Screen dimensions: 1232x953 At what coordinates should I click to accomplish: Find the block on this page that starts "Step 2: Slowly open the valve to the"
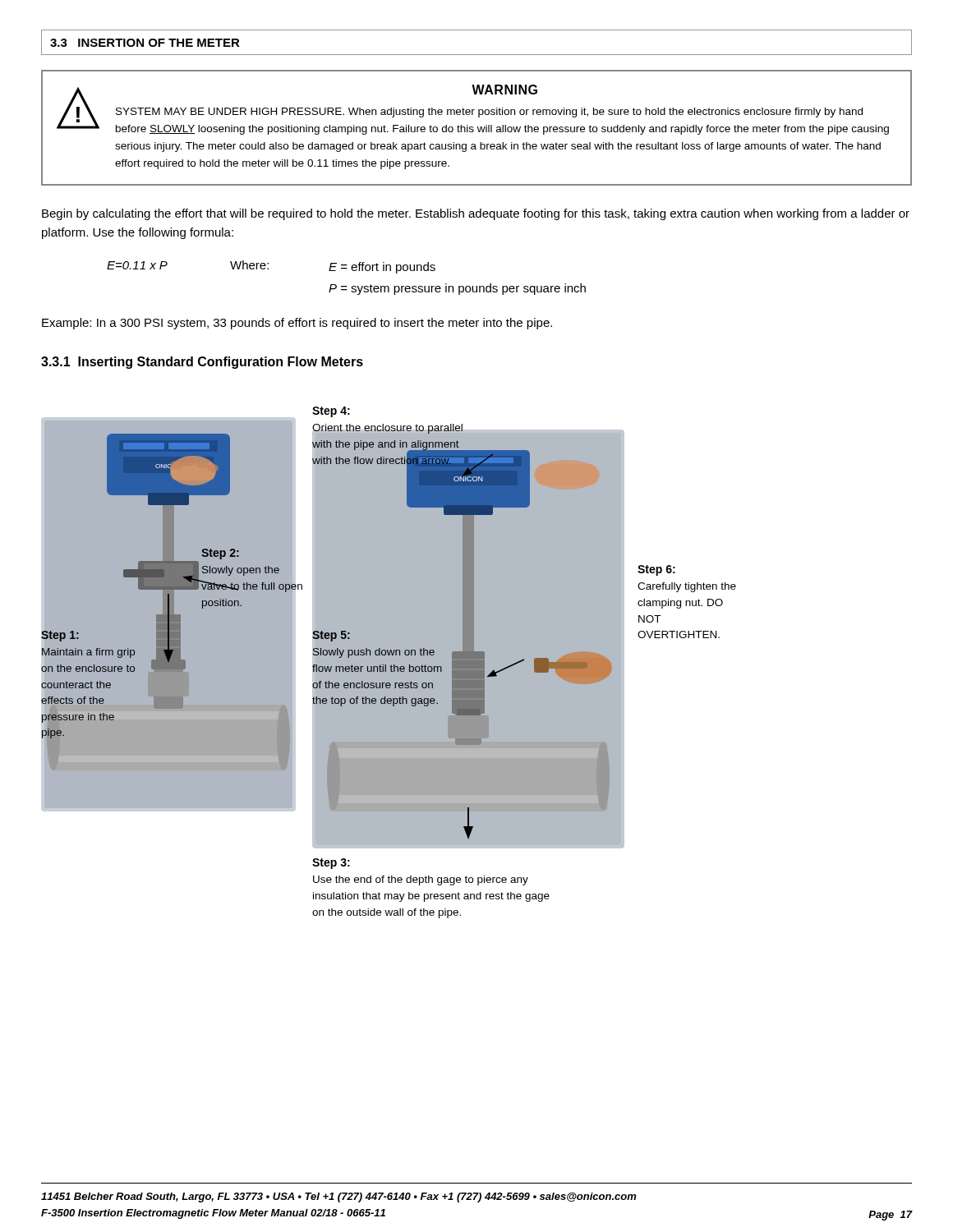tap(255, 578)
